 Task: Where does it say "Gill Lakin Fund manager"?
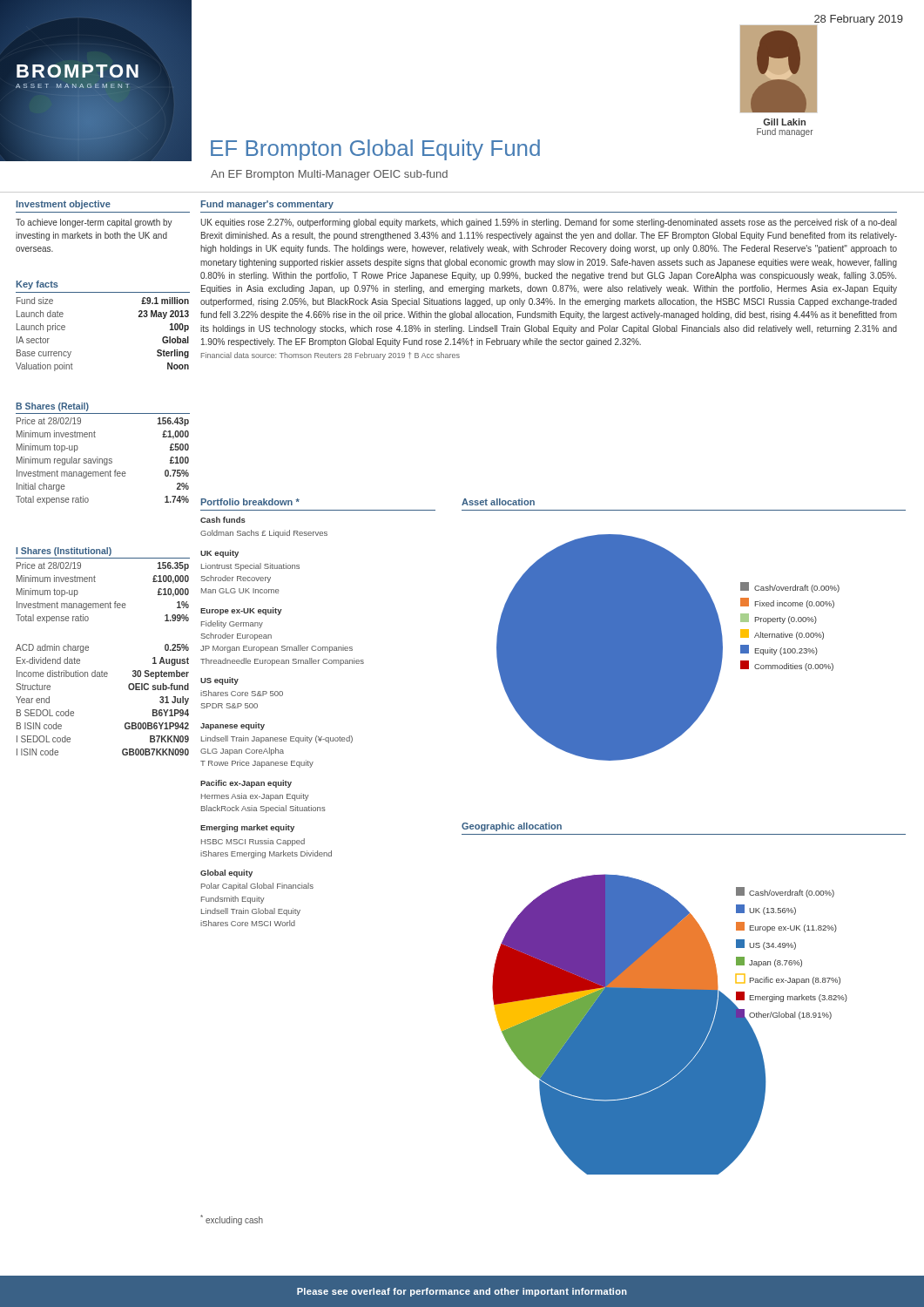coord(785,127)
